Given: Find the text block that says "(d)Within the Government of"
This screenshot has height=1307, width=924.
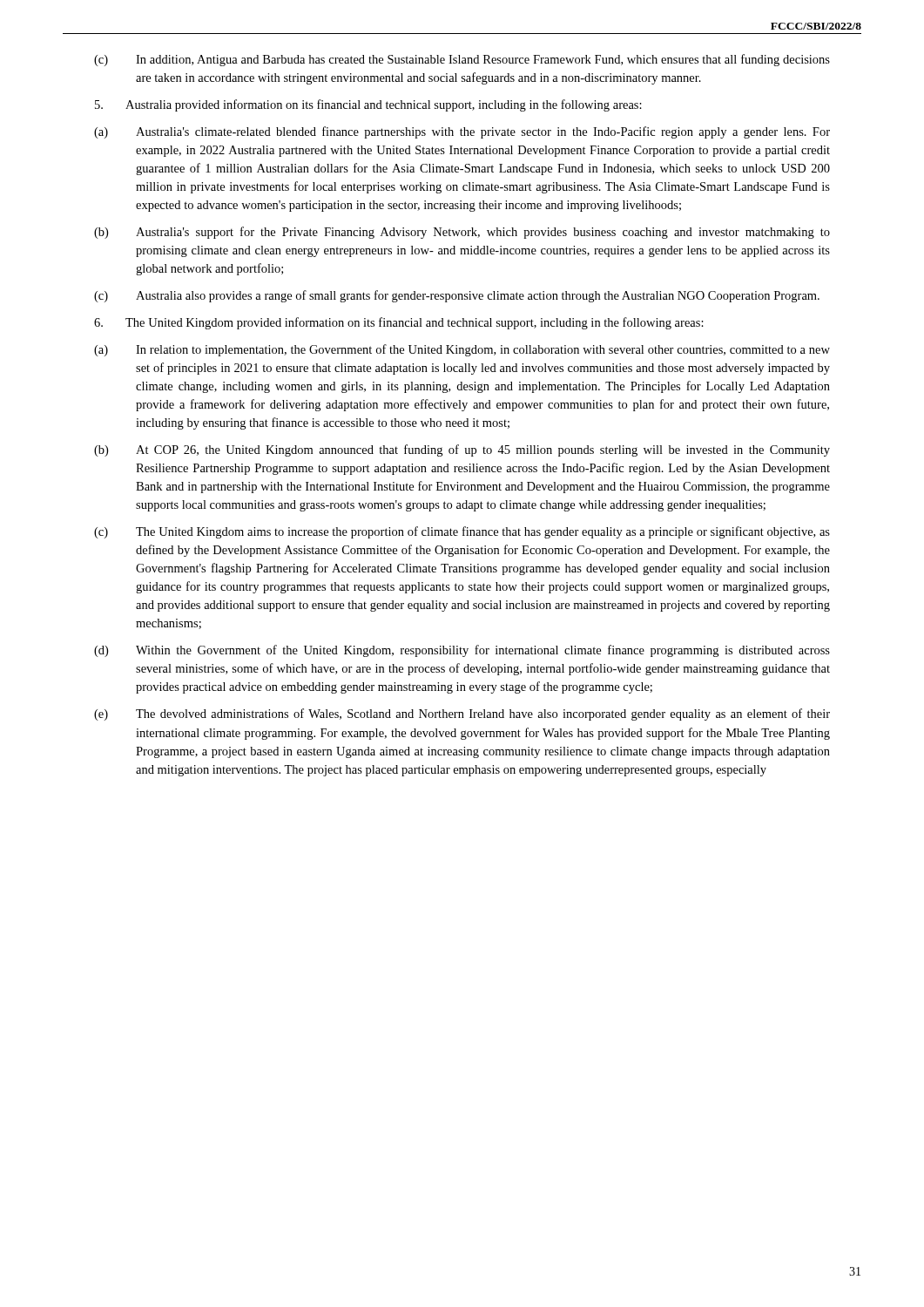Looking at the screenshot, I should tap(462, 669).
